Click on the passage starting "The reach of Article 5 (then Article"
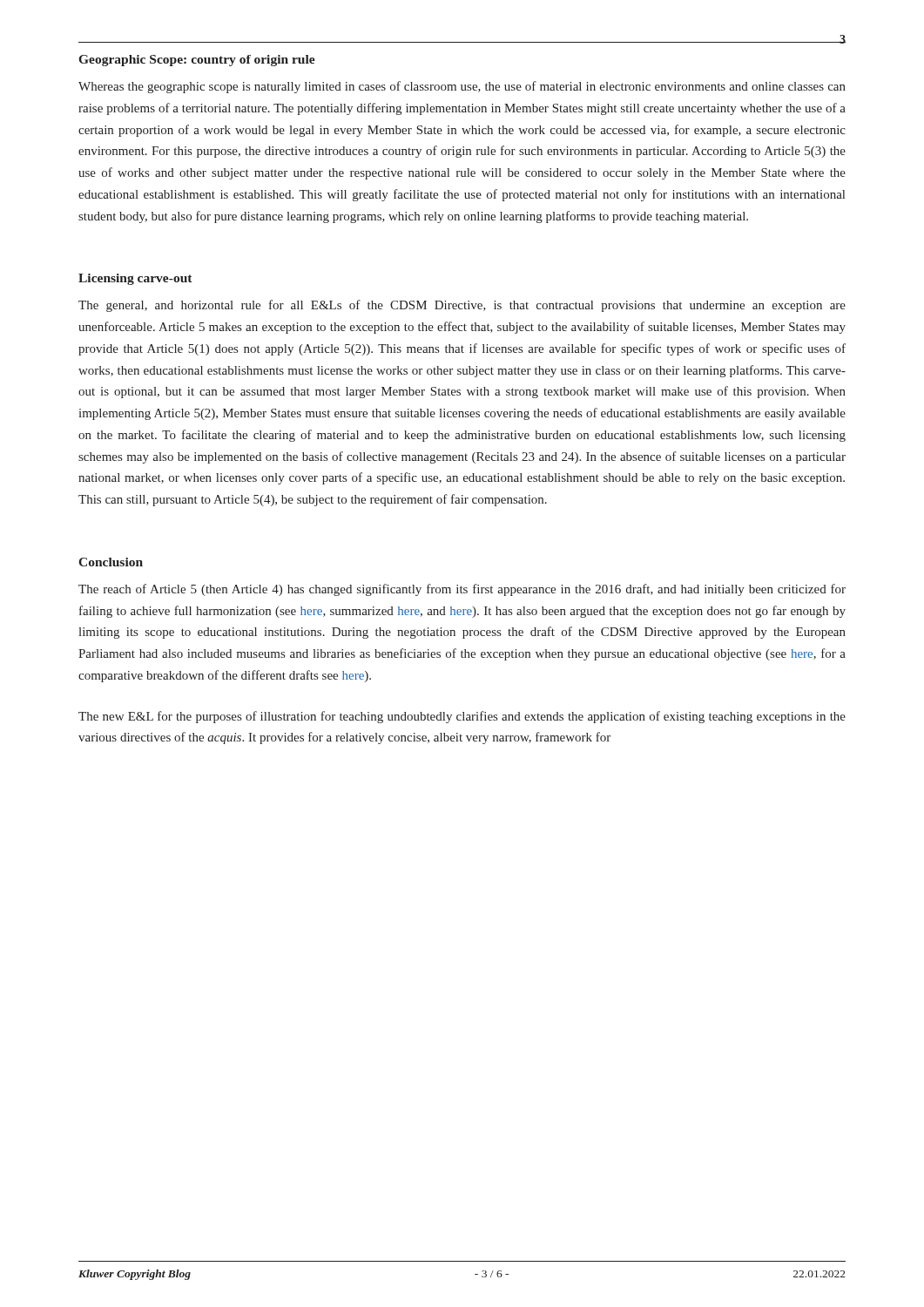 (x=462, y=632)
